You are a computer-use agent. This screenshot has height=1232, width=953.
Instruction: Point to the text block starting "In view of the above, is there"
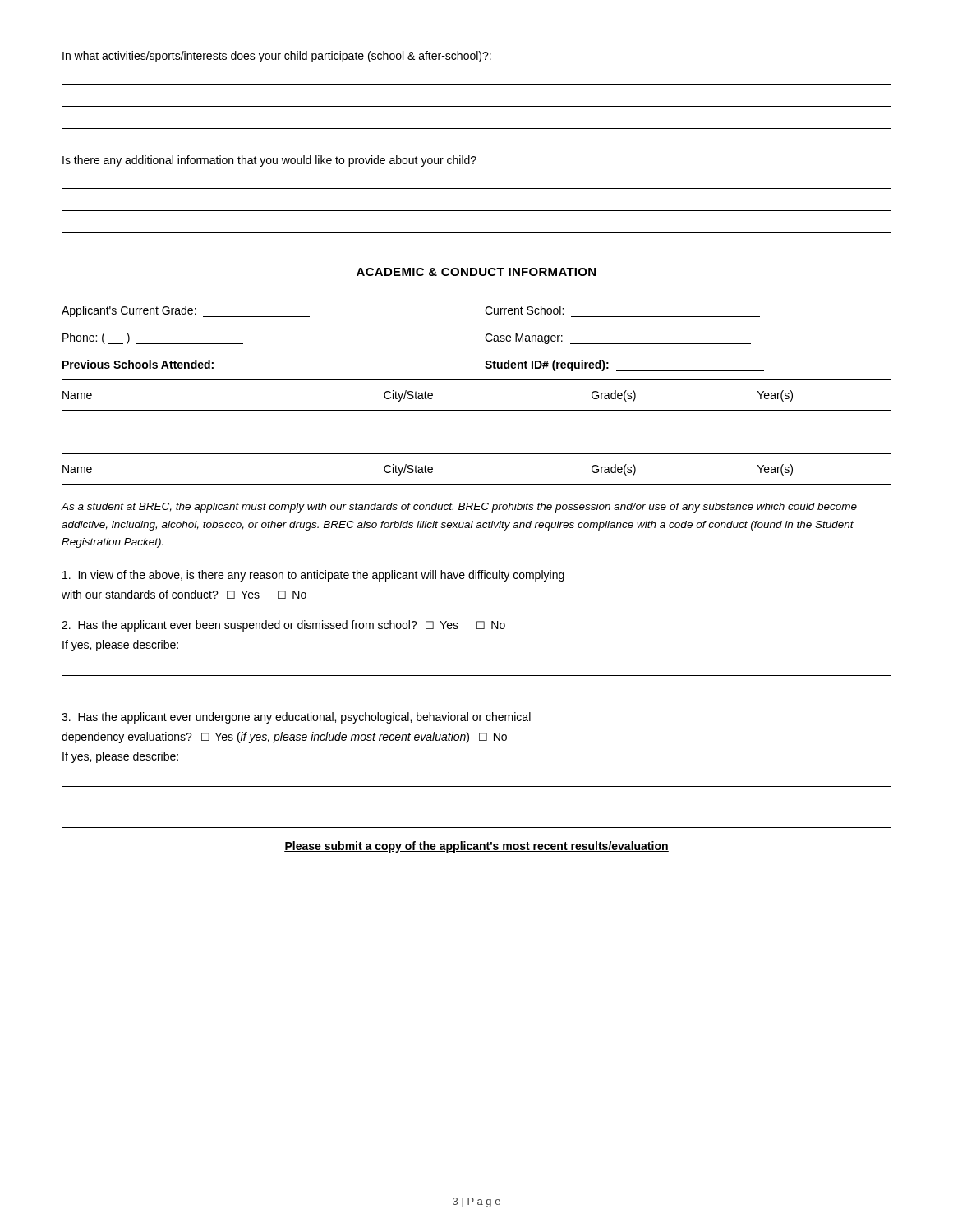pos(313,585)
